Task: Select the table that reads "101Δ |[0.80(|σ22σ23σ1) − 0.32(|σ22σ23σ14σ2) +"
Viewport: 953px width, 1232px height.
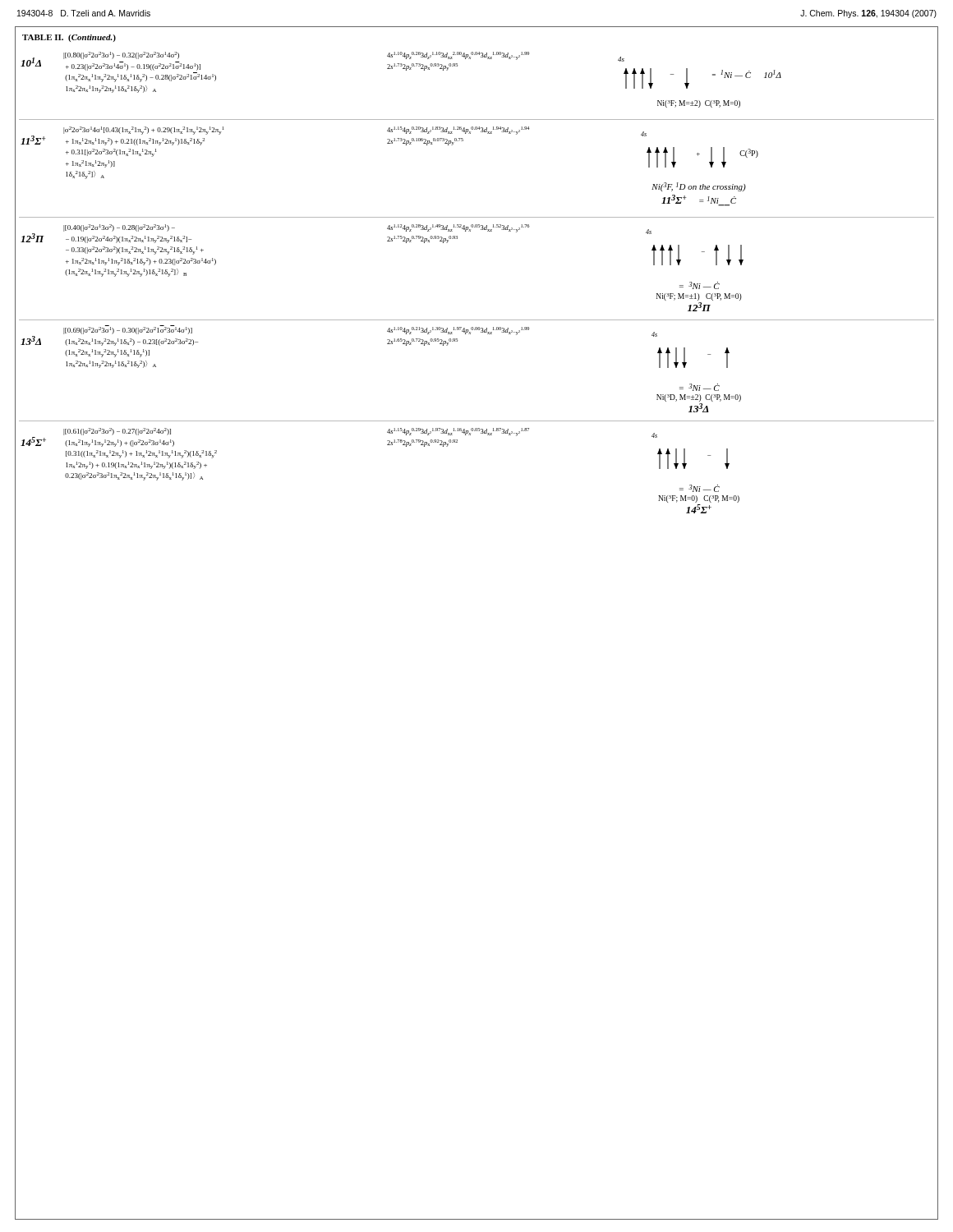Action: click(x=476, y=283)
